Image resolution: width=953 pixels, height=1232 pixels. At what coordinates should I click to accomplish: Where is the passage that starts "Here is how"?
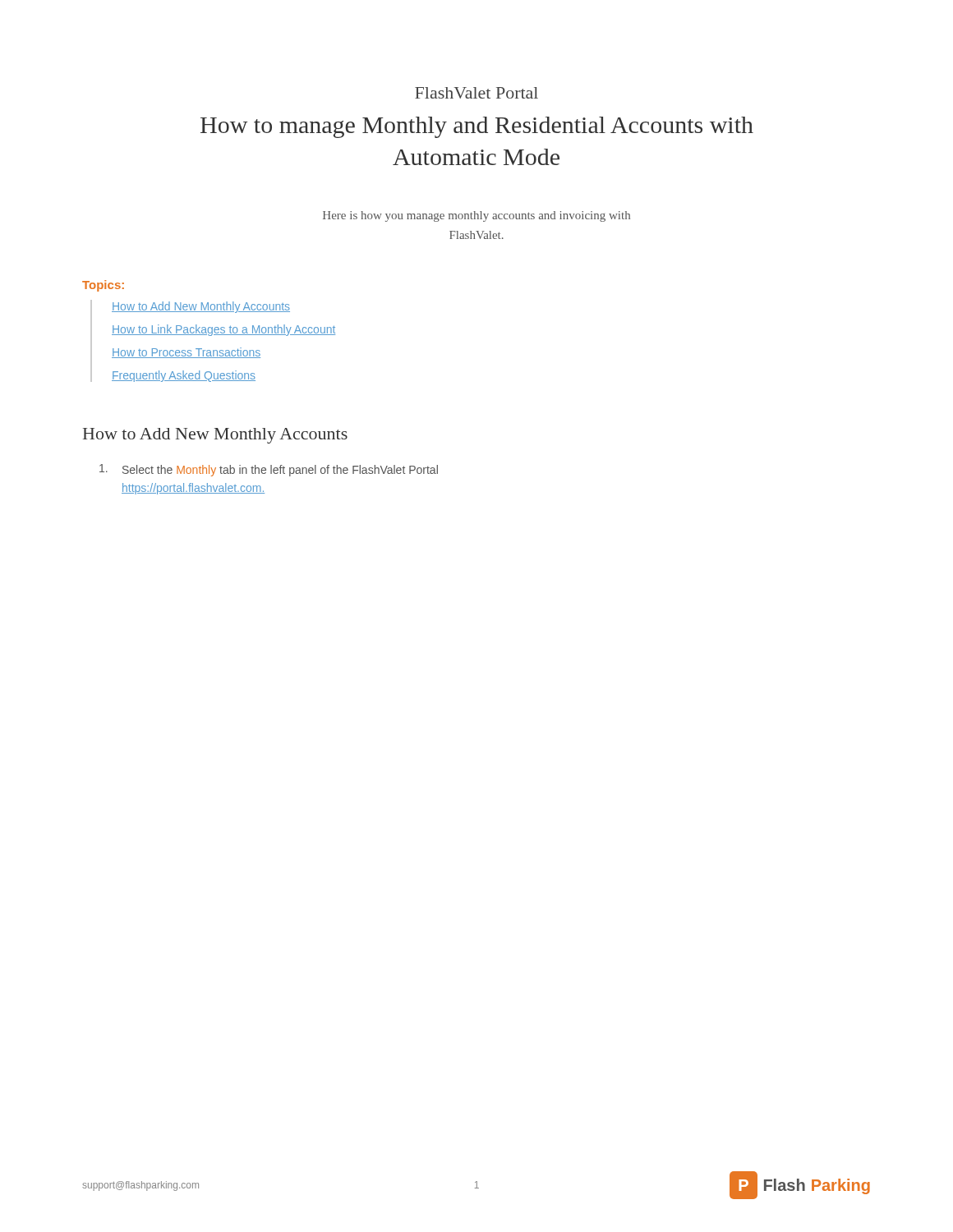pyautogui.click(x=476, y=225)
